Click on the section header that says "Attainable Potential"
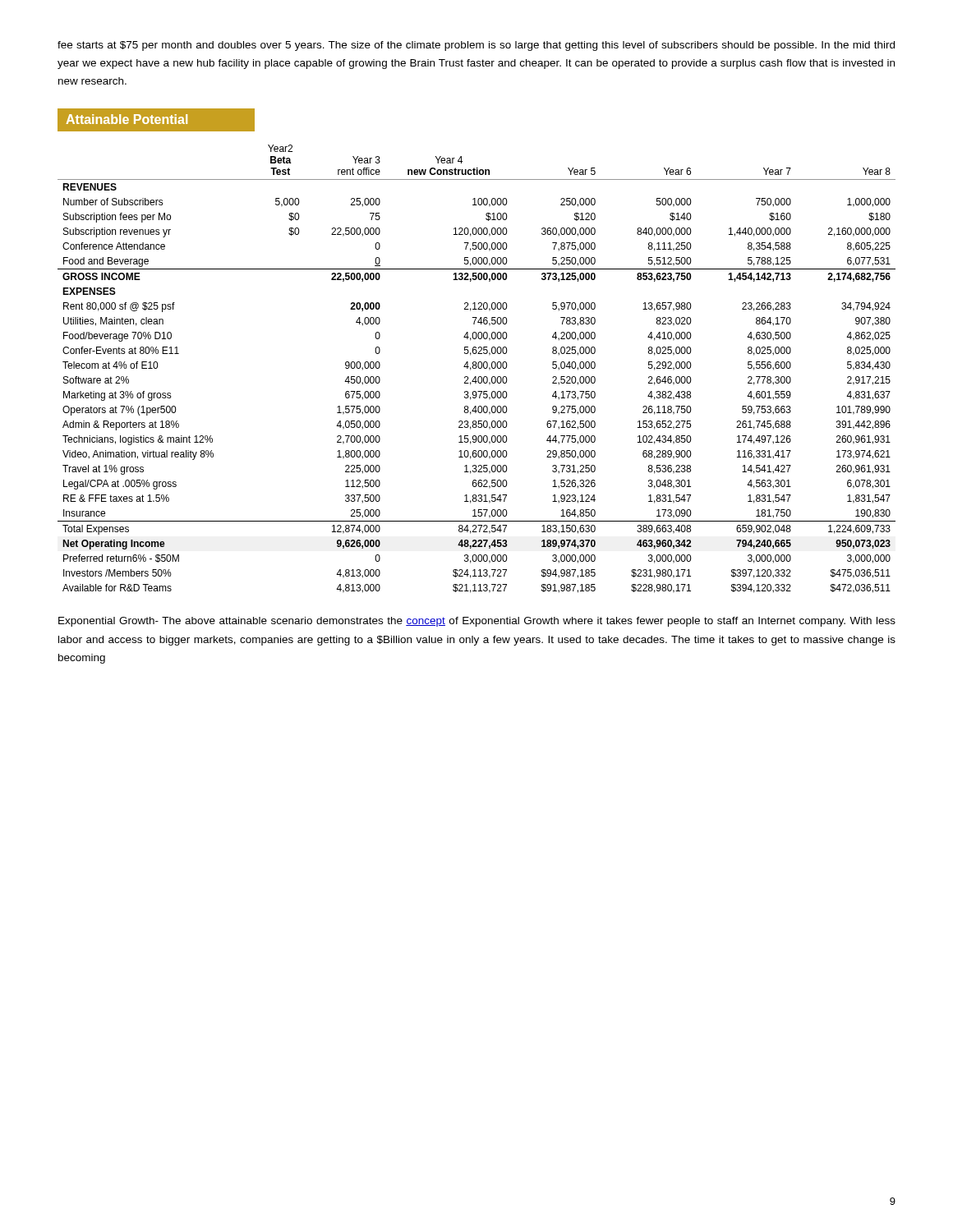This screenshot has height=1232, width=953. pos(127,120)
